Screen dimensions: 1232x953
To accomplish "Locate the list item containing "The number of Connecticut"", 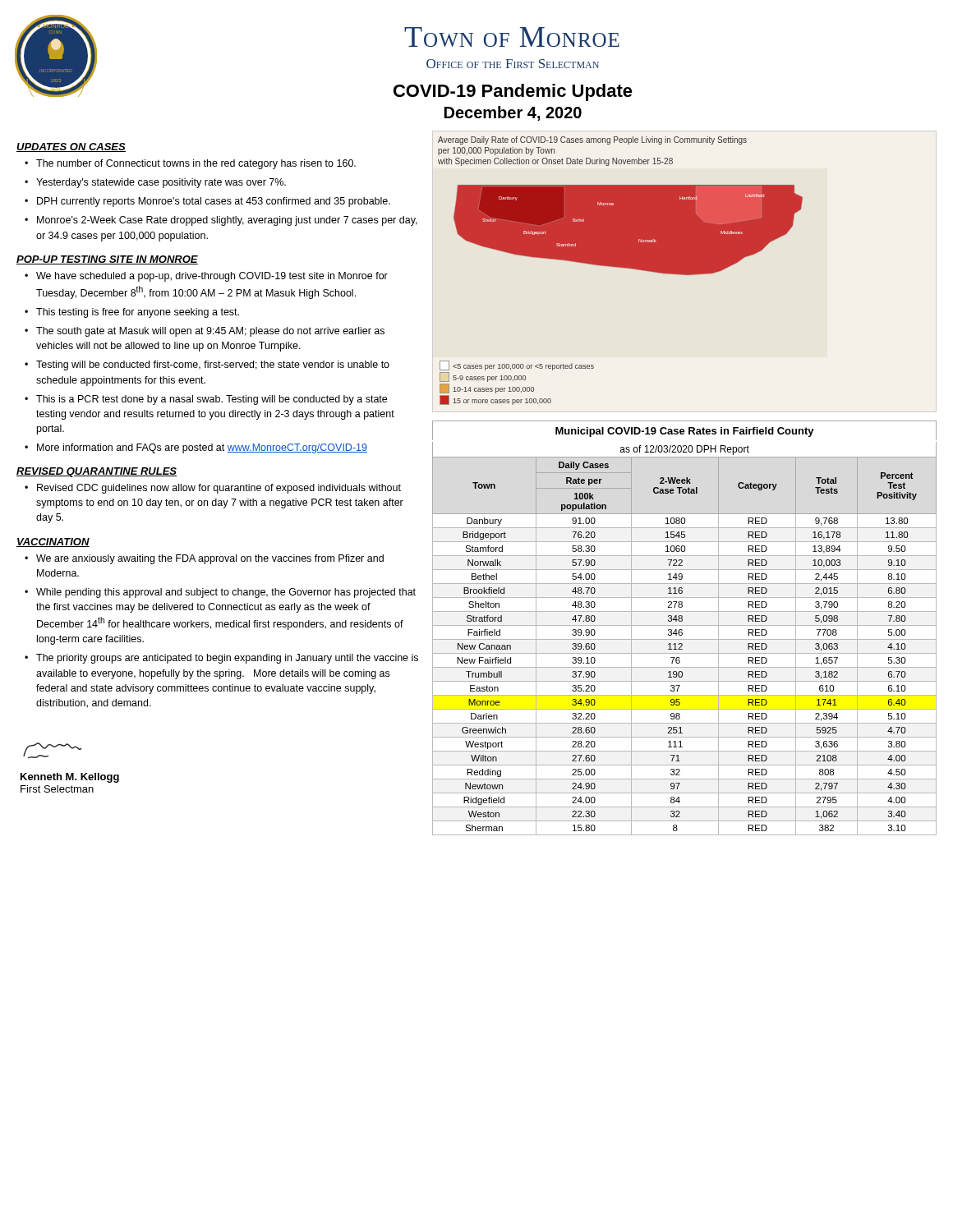I will [x=196, y=163].
